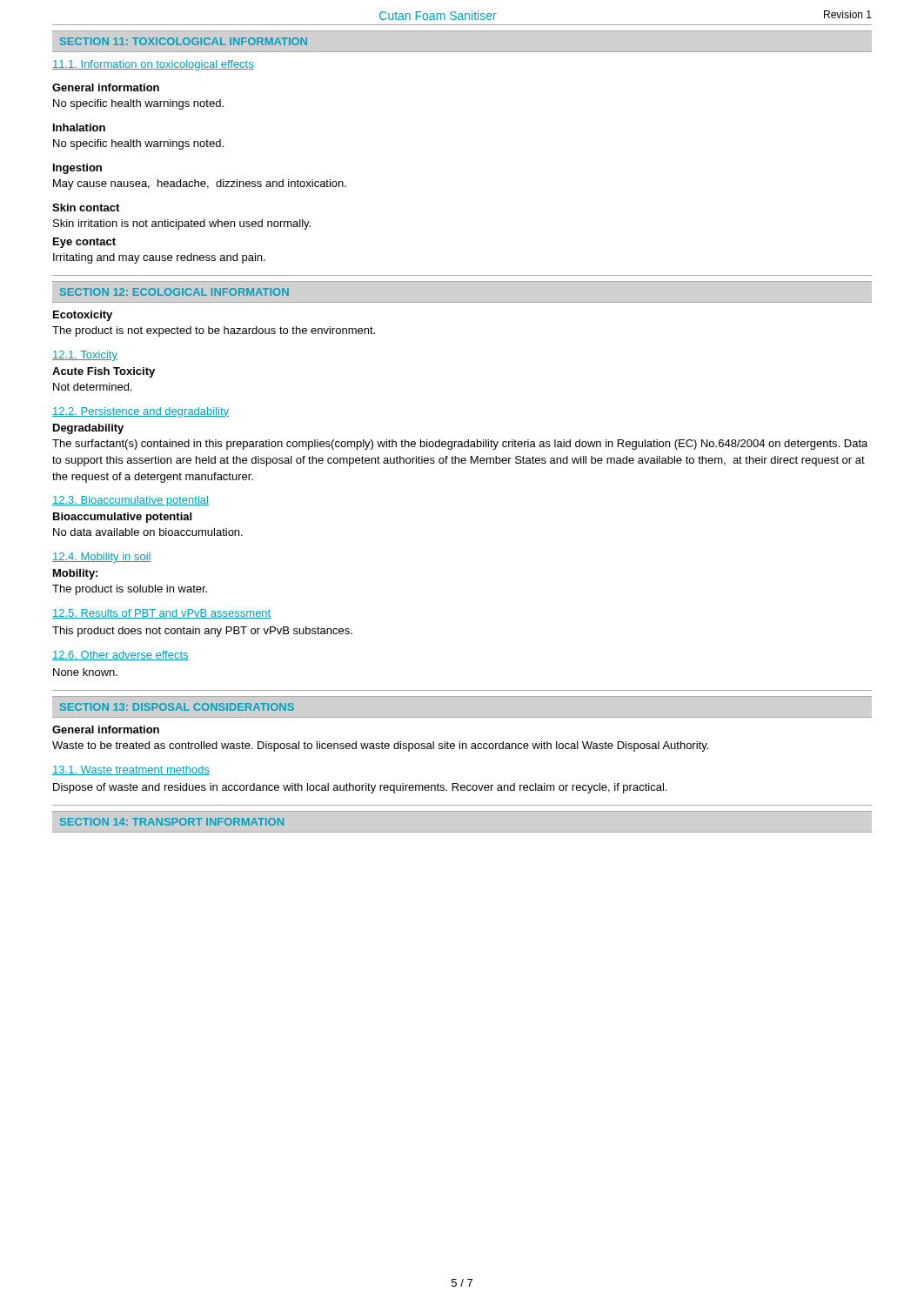Locate the section header that opens with "12.5. Results of PBT and vPvB"
This screenshot has height=1305, width=924.
[161, 614]
